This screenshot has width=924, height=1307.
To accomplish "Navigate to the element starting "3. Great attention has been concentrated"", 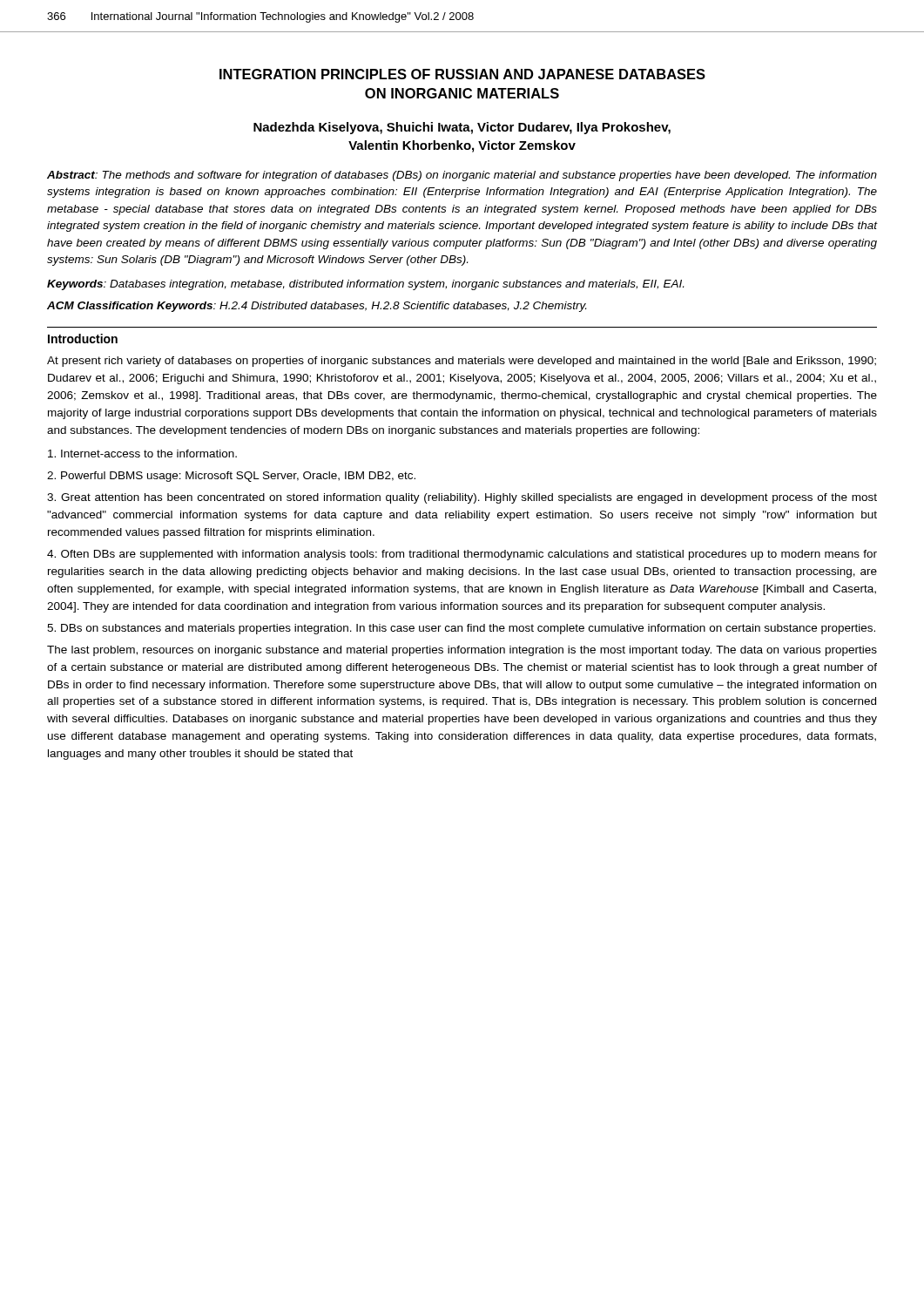I will [x=462, y=514].
